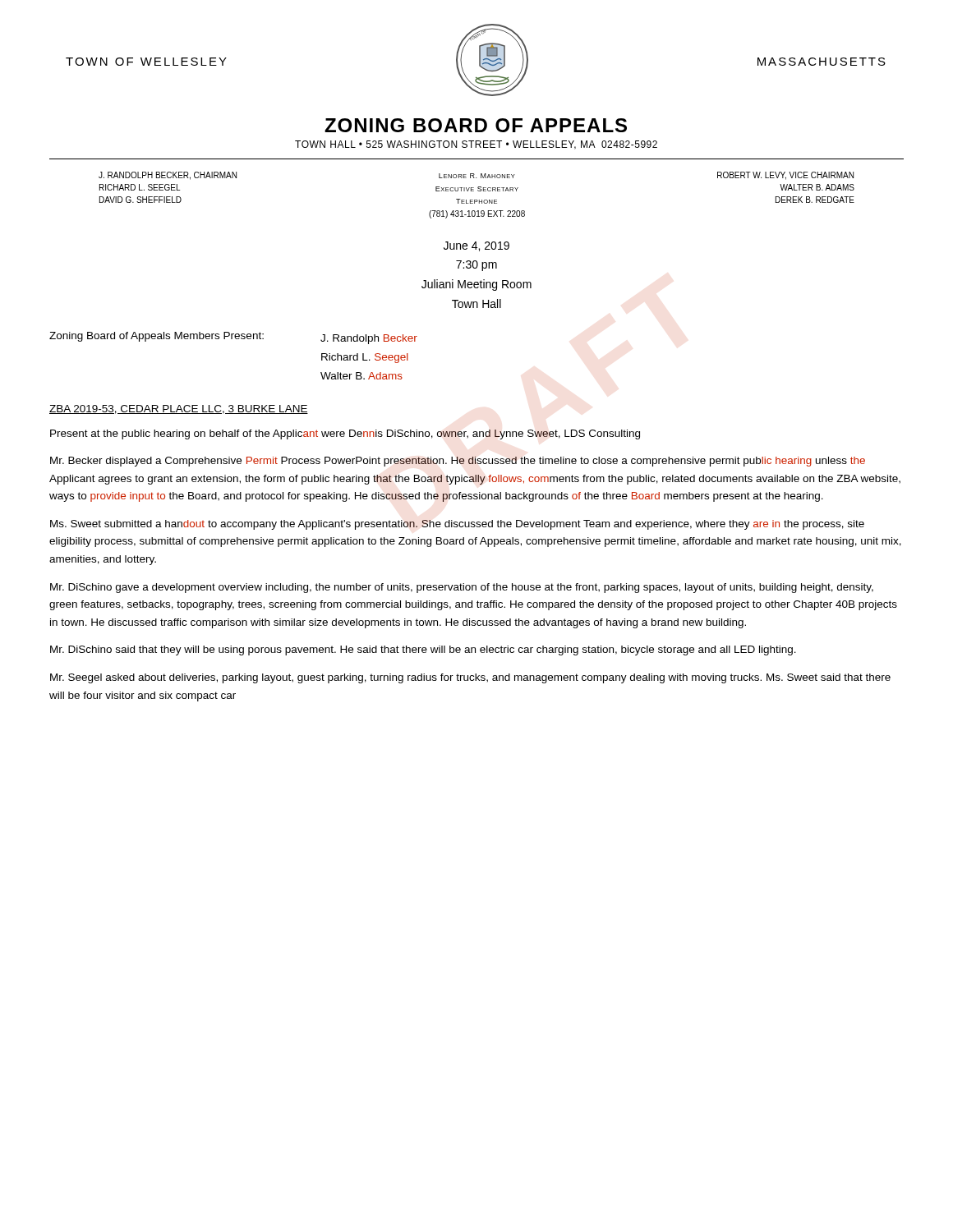Find the text block that reads "Zoning Board of Appeals Members"
This screenshot has height=1232, width=953.
[x=233, y=338]
